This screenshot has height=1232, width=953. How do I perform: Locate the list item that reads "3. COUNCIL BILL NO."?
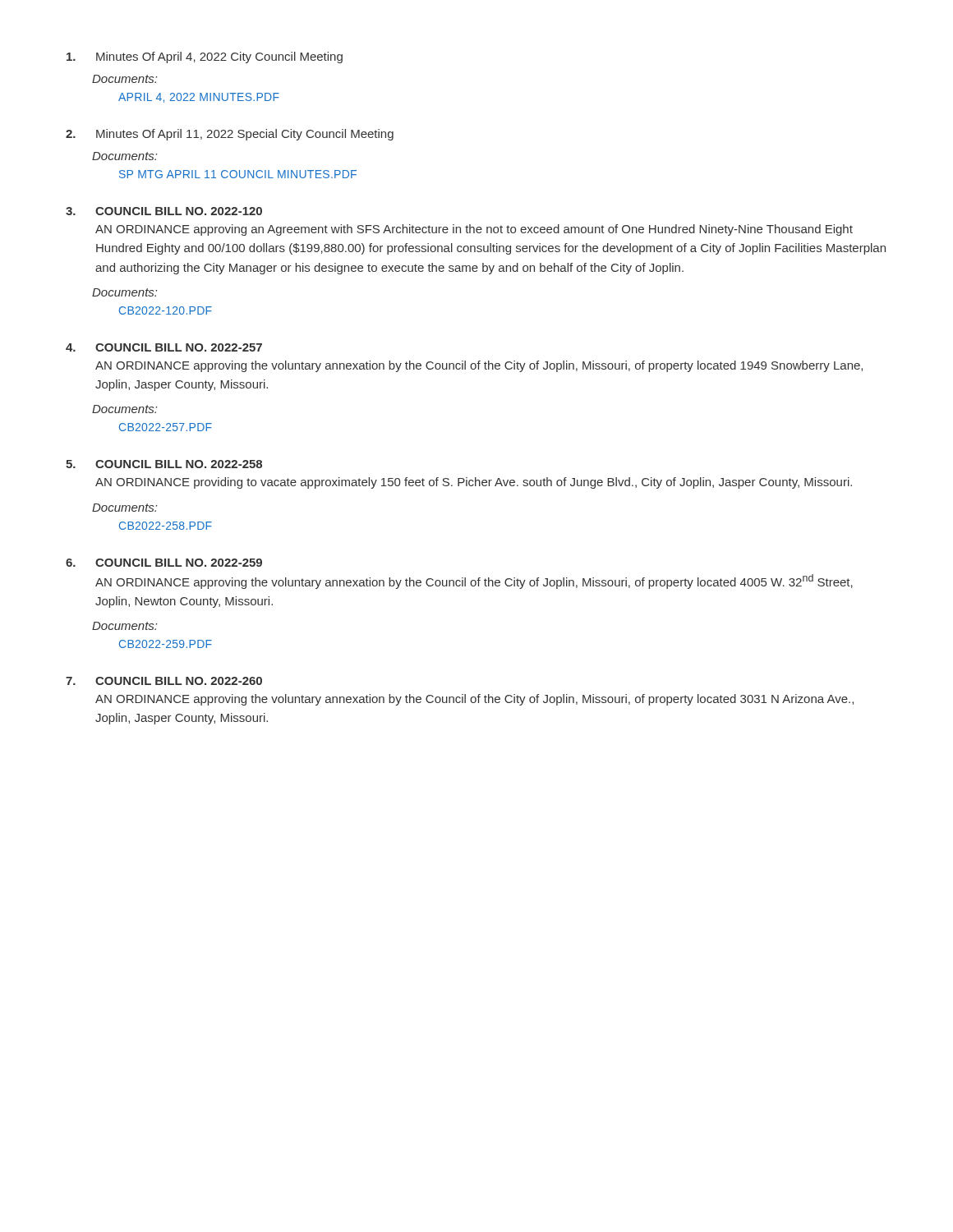476,260
